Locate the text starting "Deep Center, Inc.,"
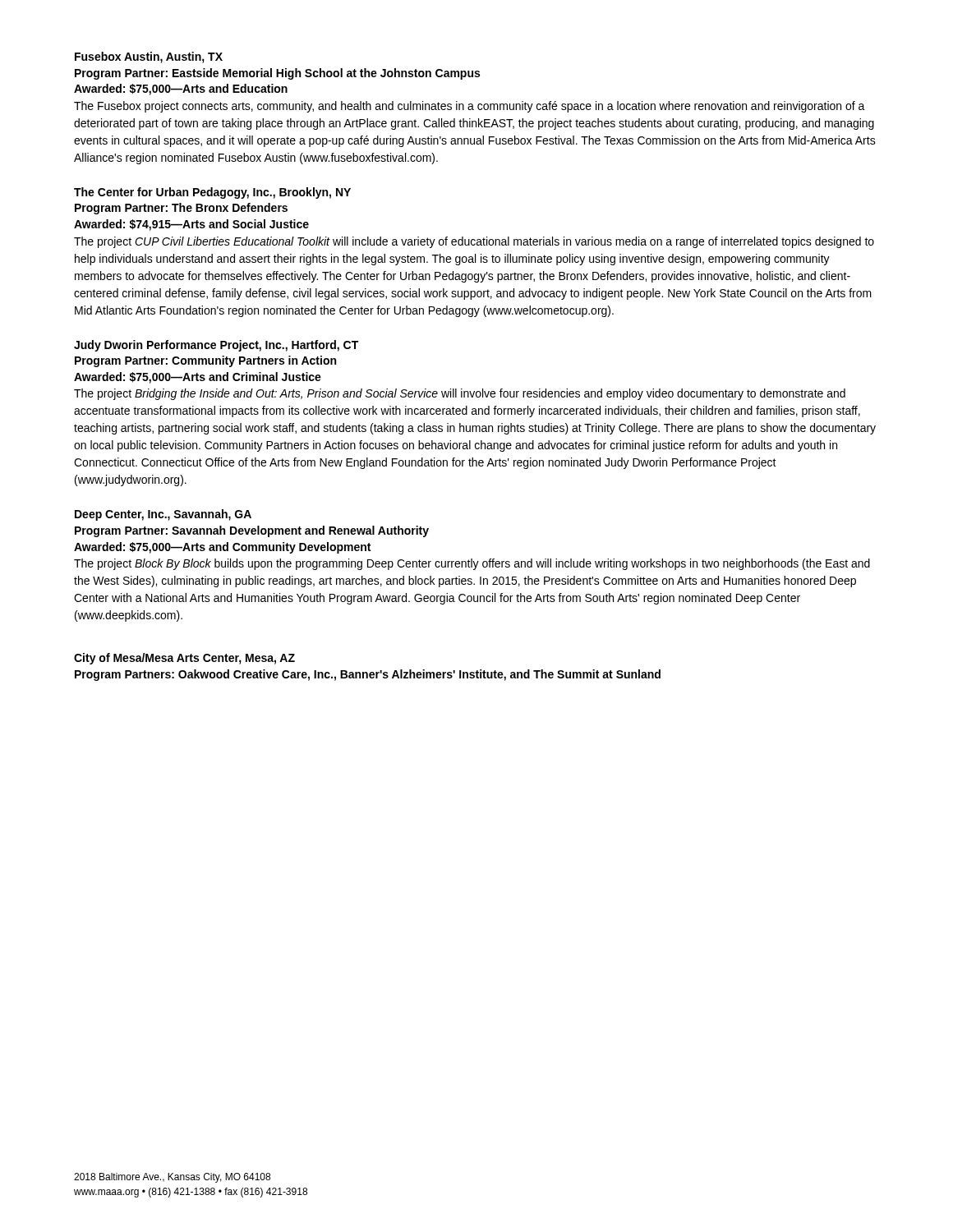 (x=476, y=566)
